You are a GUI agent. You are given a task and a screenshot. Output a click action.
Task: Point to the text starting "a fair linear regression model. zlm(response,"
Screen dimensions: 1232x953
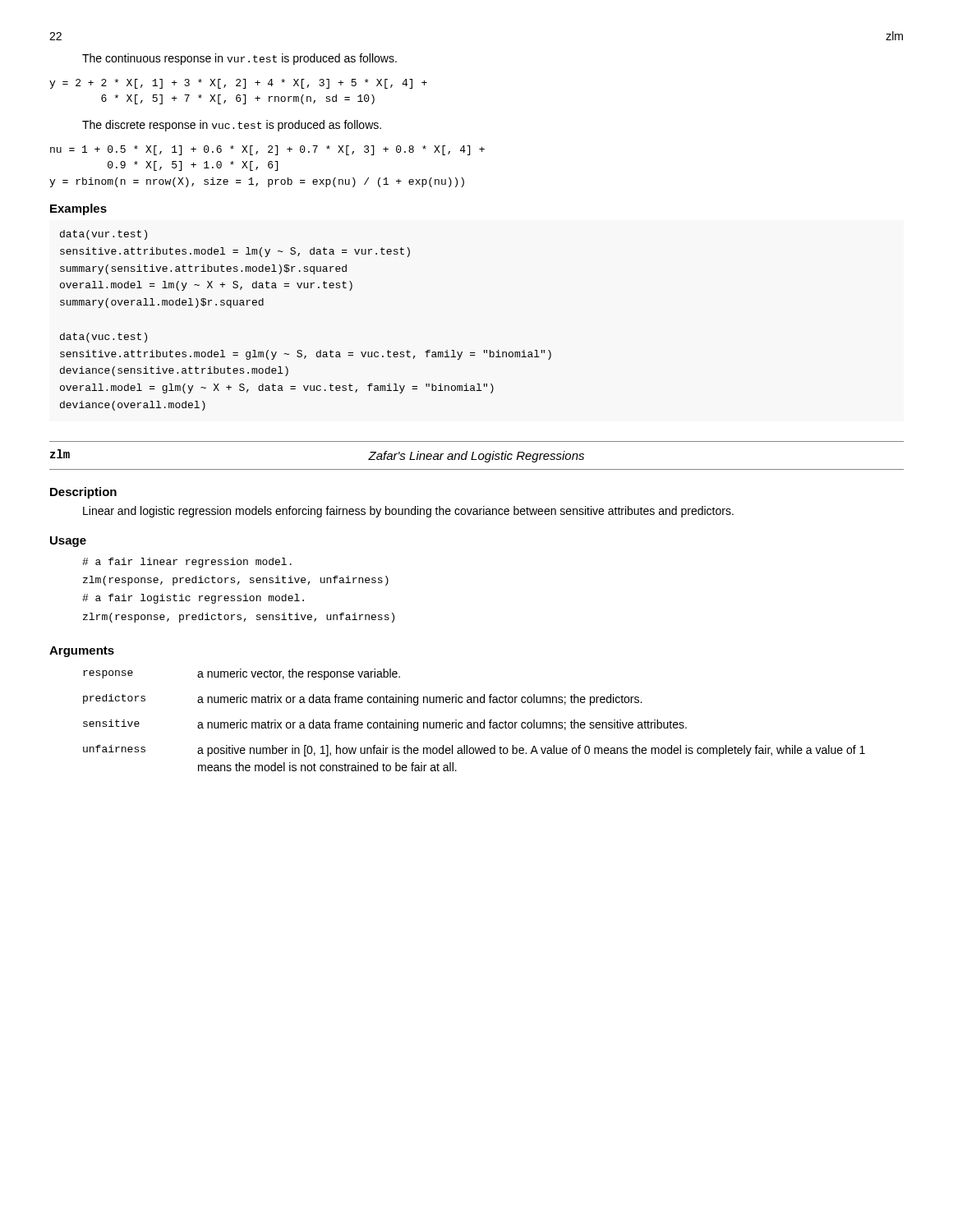(187, 563)
